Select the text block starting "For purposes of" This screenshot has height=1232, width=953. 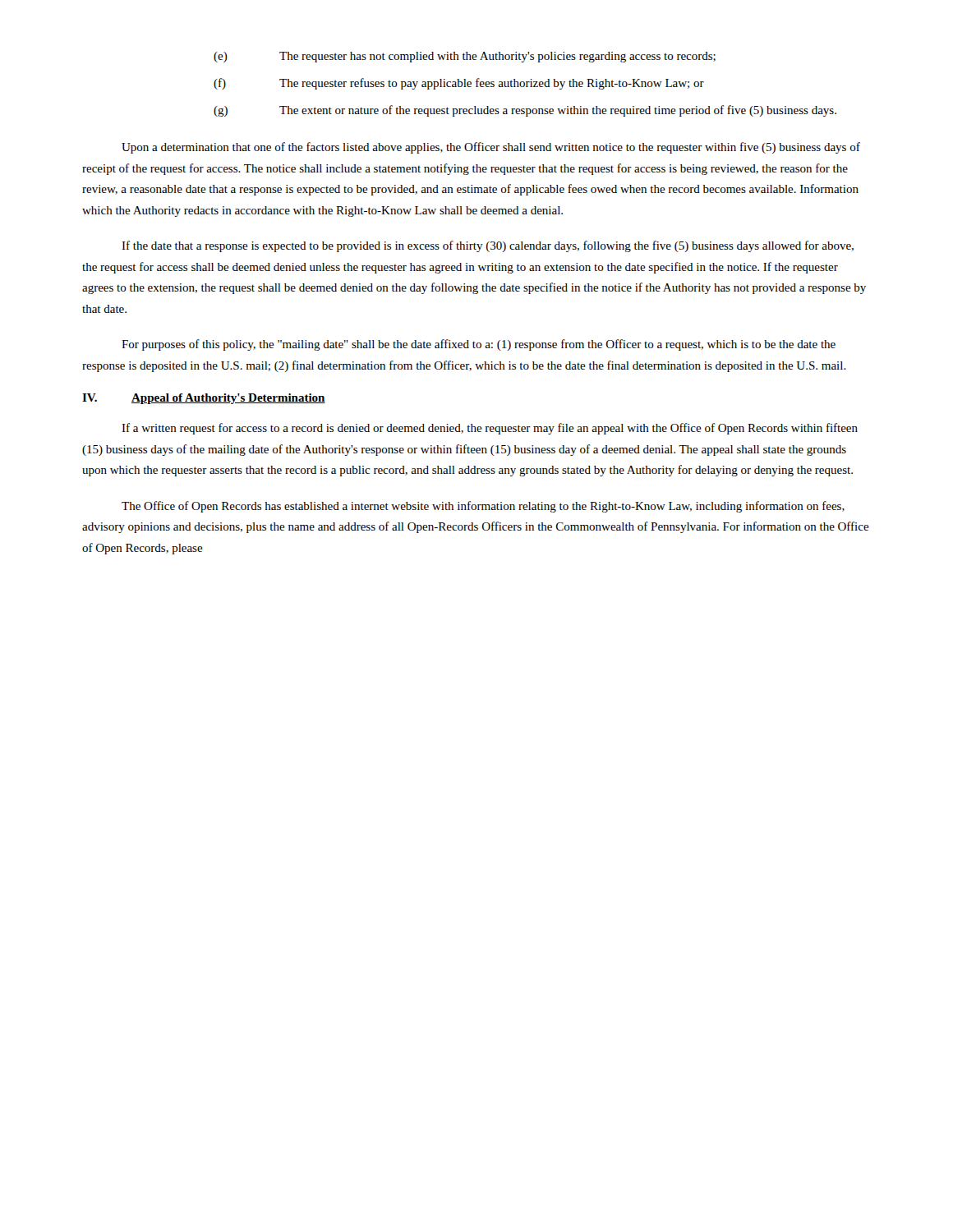[464, 355]
